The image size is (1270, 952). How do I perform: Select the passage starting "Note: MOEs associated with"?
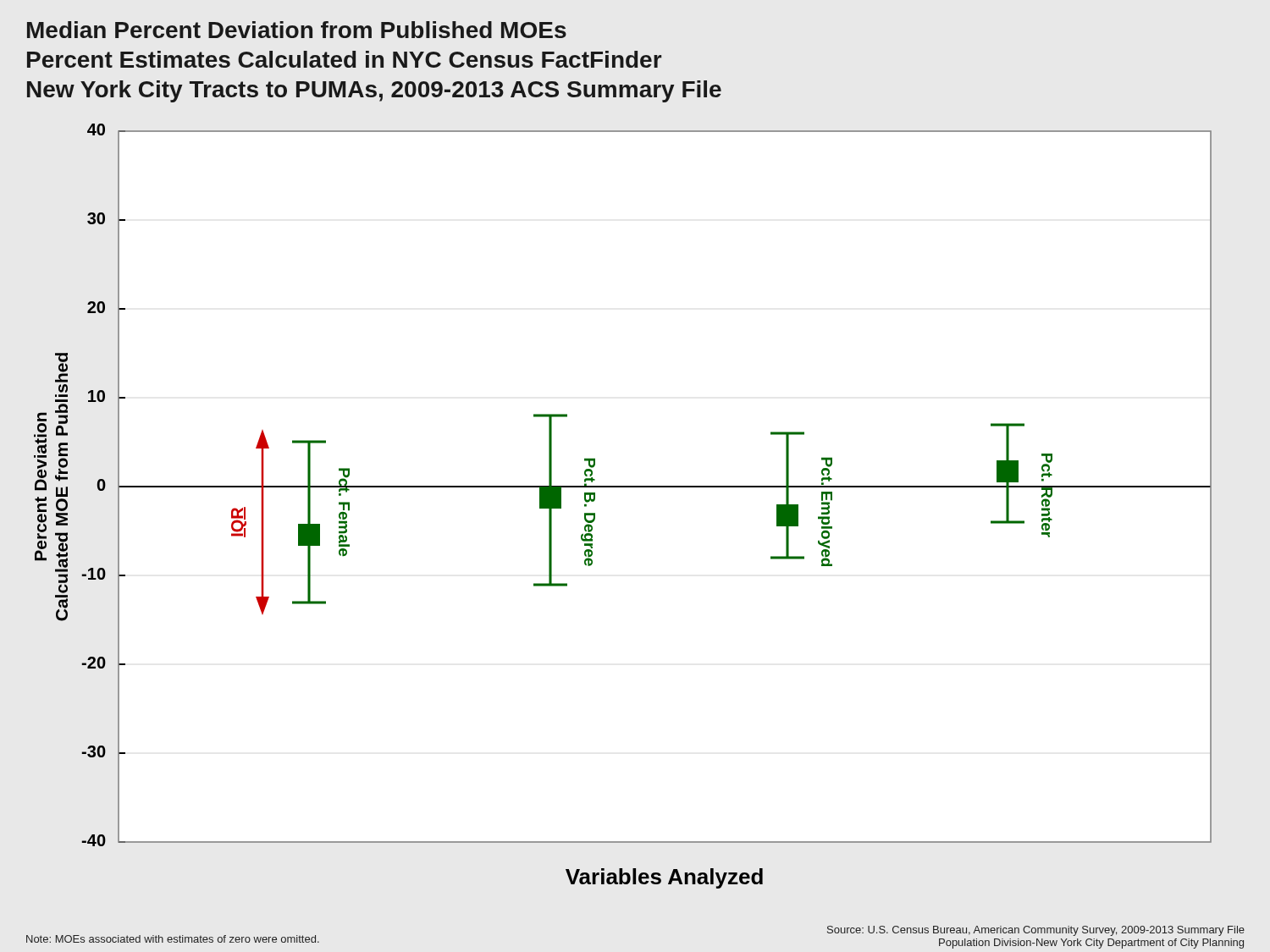[x=173, y=939]
